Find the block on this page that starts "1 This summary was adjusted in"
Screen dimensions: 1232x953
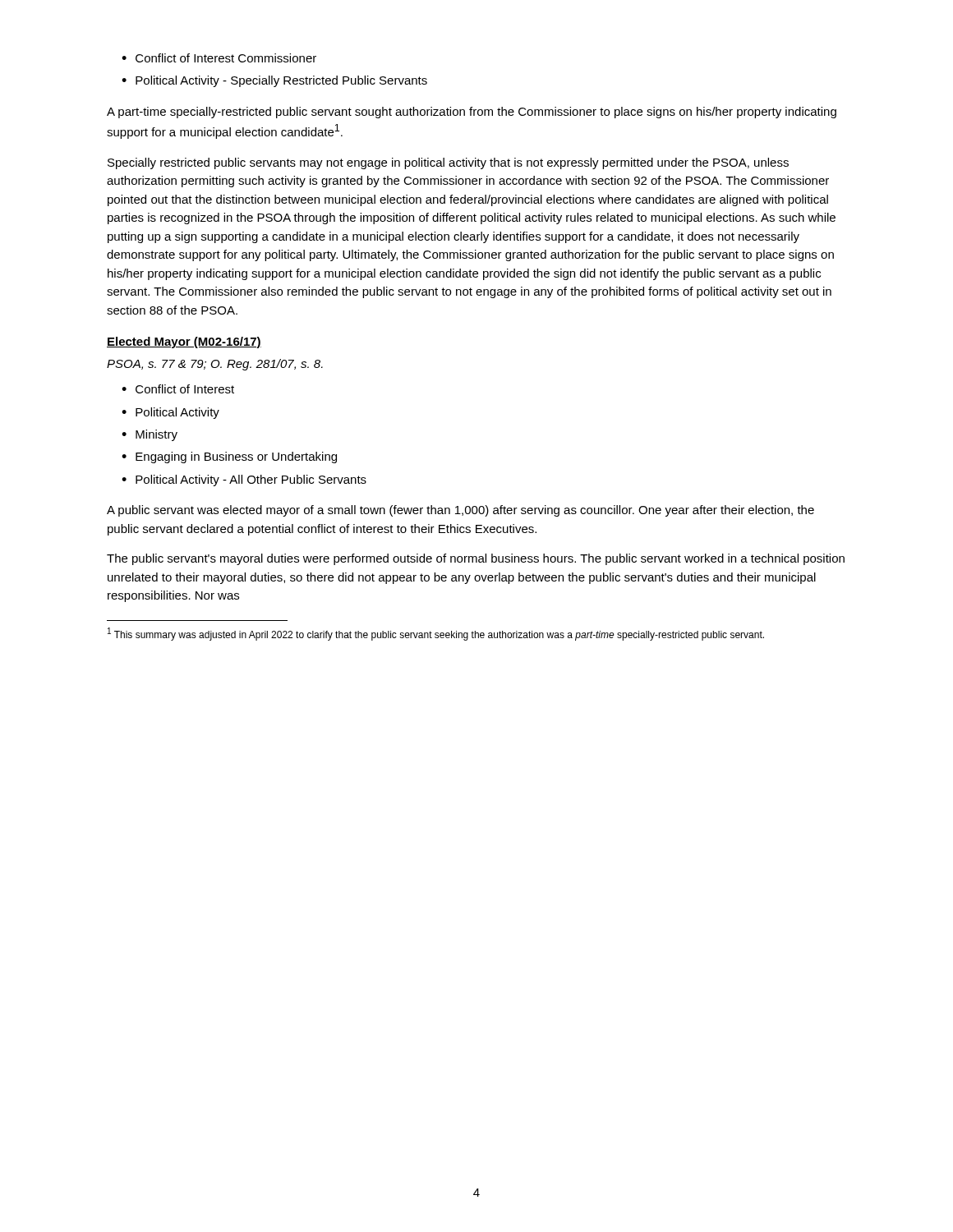pyautogui.click(x=436, y=633)
